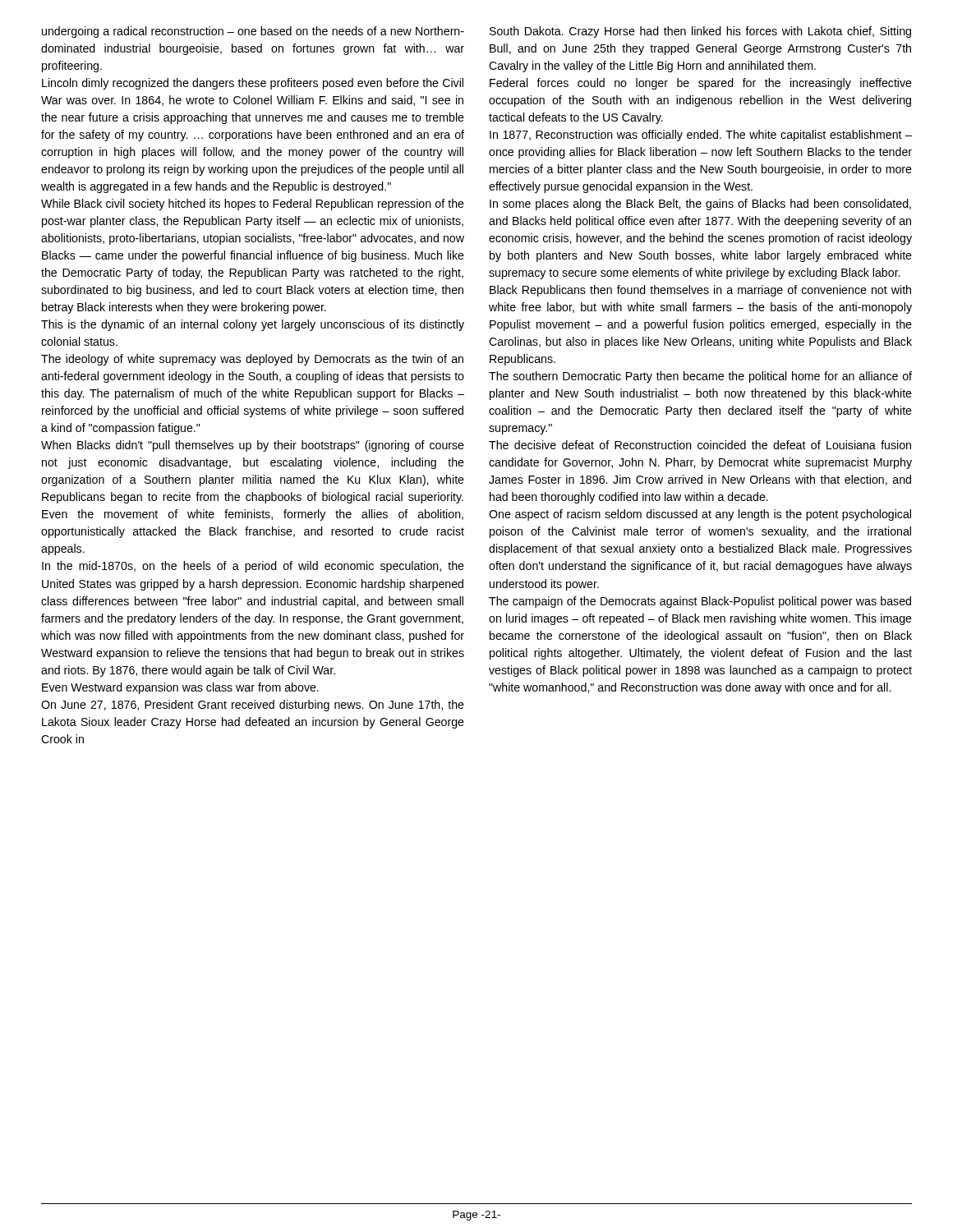Click on the passage starting "Federal forces could"
This screenshot has height=1232, width=953.
[700, 101]
